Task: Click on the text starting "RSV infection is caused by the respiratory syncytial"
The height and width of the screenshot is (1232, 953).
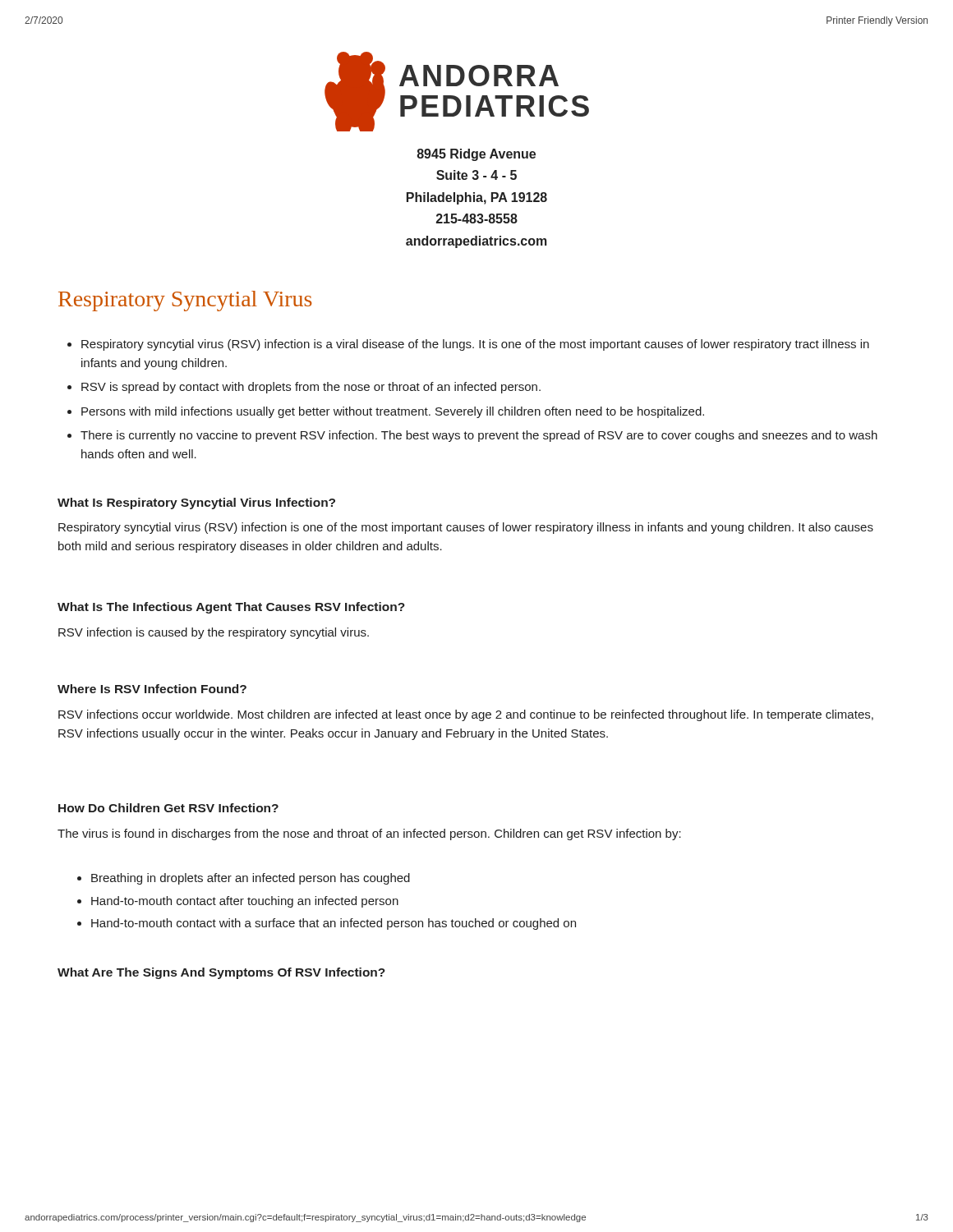Action: click(214, 633)
